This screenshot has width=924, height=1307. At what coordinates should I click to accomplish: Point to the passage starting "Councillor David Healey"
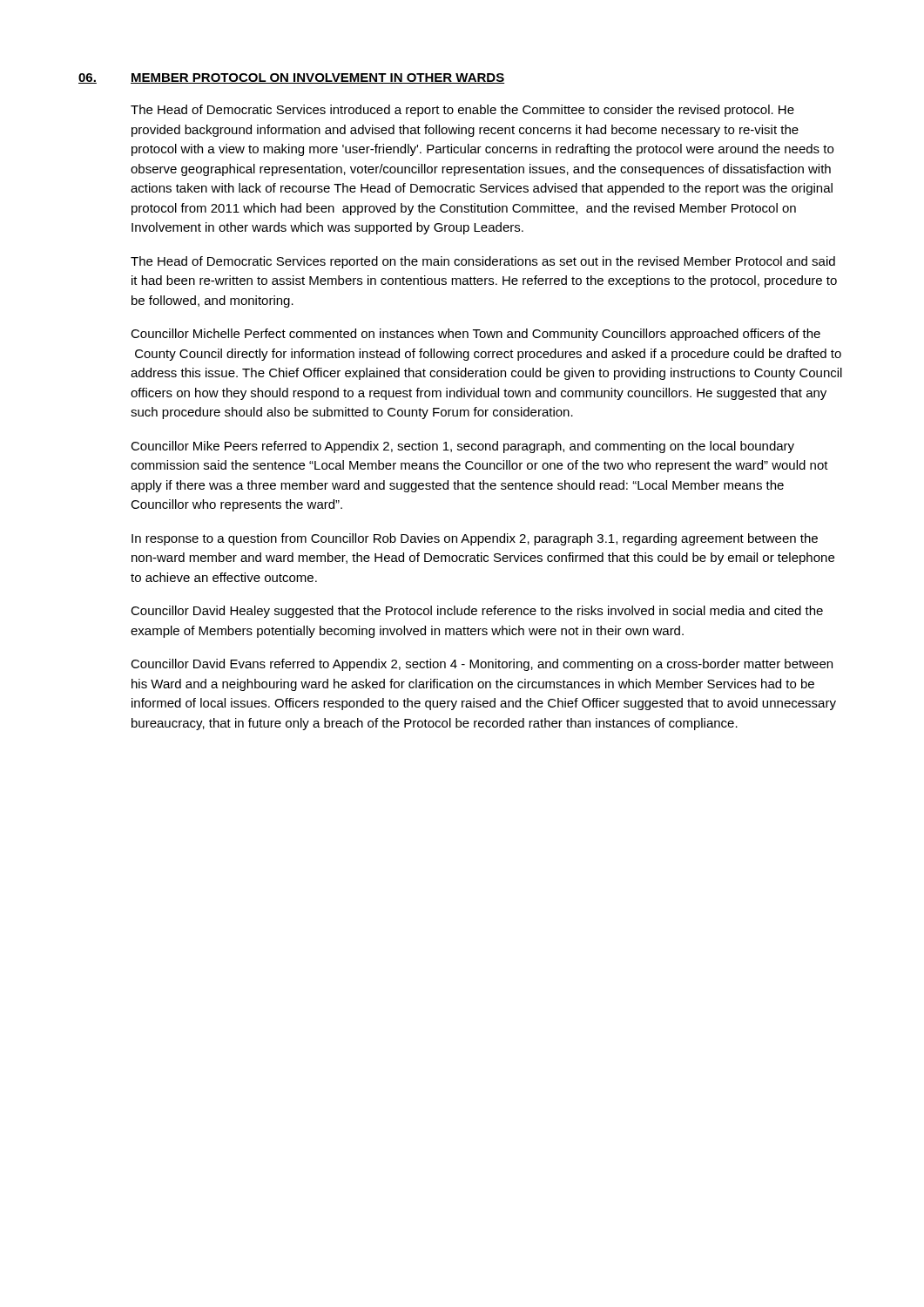coord(477,620)
